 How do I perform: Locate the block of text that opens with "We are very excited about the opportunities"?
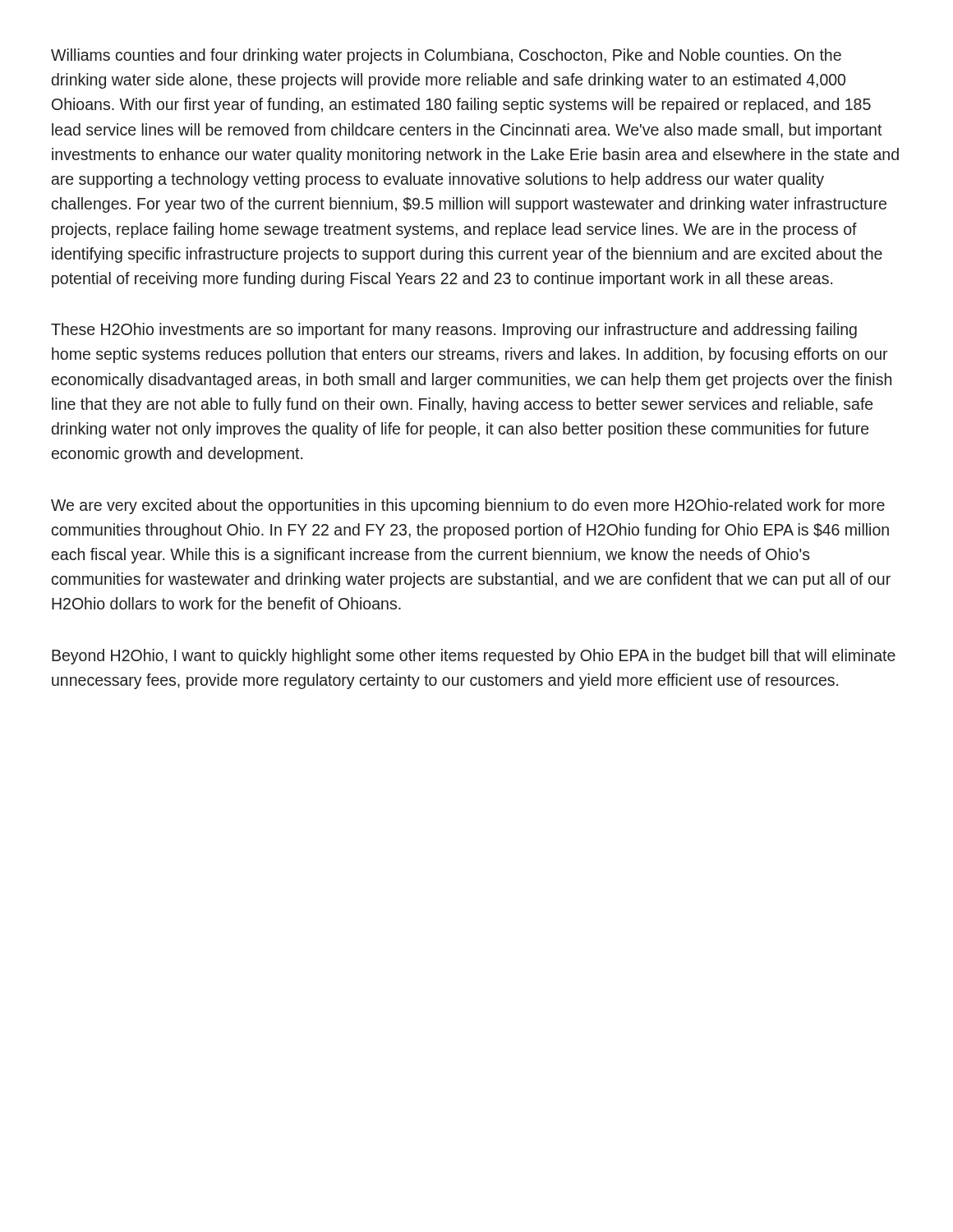point(471,554)
